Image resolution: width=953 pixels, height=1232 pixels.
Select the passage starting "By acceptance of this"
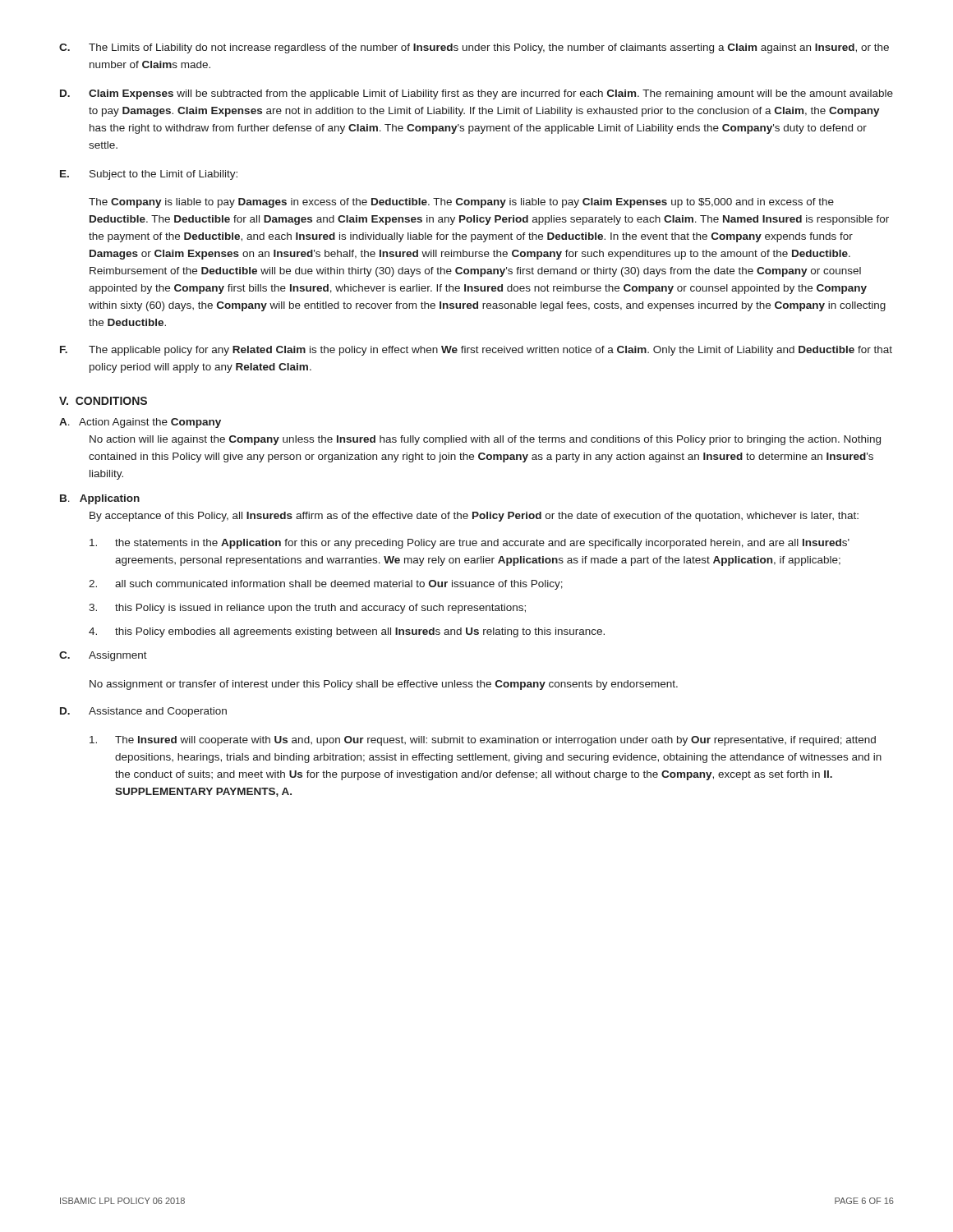pyautogui.click(x=474, y=516)
